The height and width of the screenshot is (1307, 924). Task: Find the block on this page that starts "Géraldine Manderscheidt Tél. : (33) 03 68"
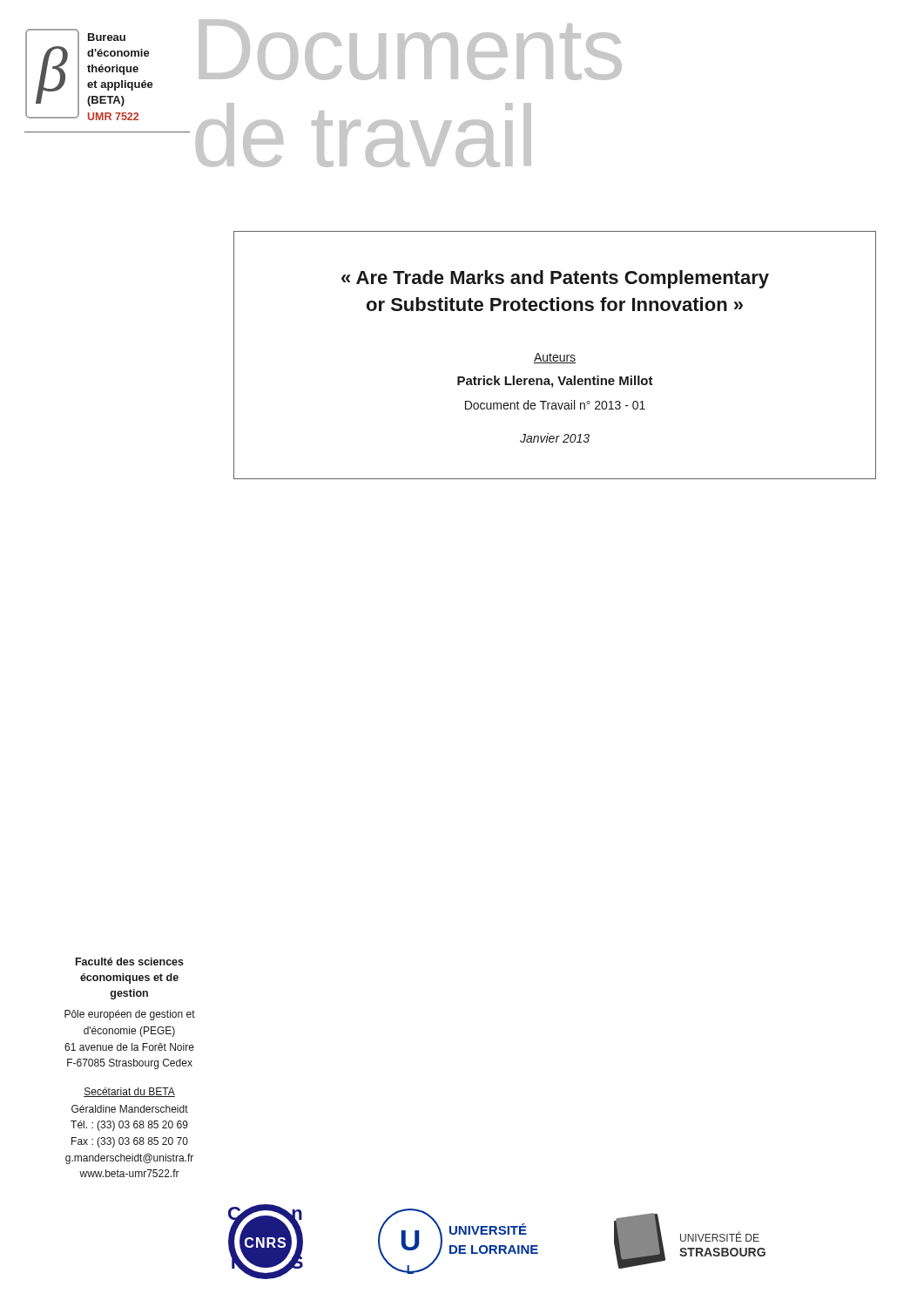[129, 1141]
